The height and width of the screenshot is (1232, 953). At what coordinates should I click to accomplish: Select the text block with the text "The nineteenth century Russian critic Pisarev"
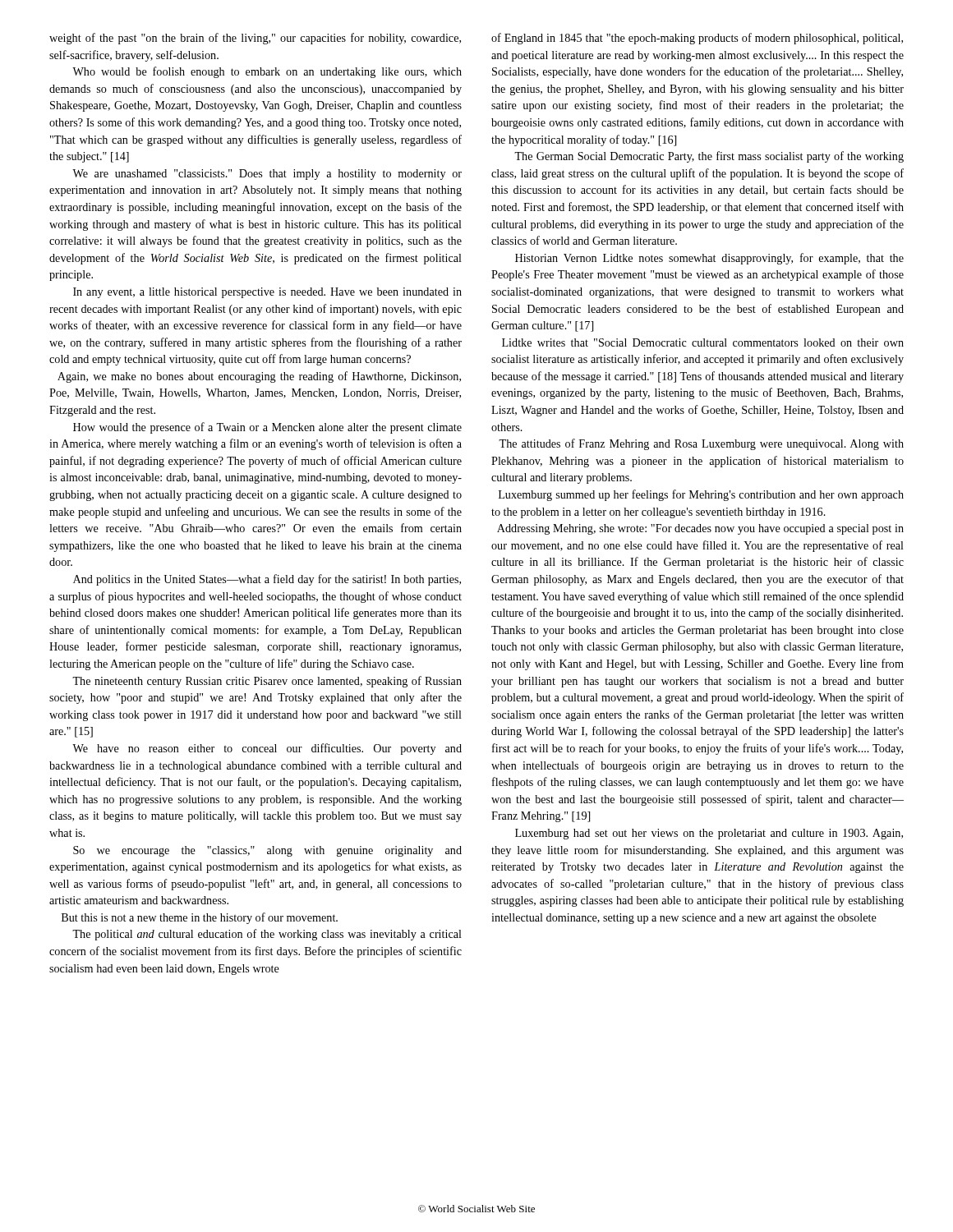255,706
